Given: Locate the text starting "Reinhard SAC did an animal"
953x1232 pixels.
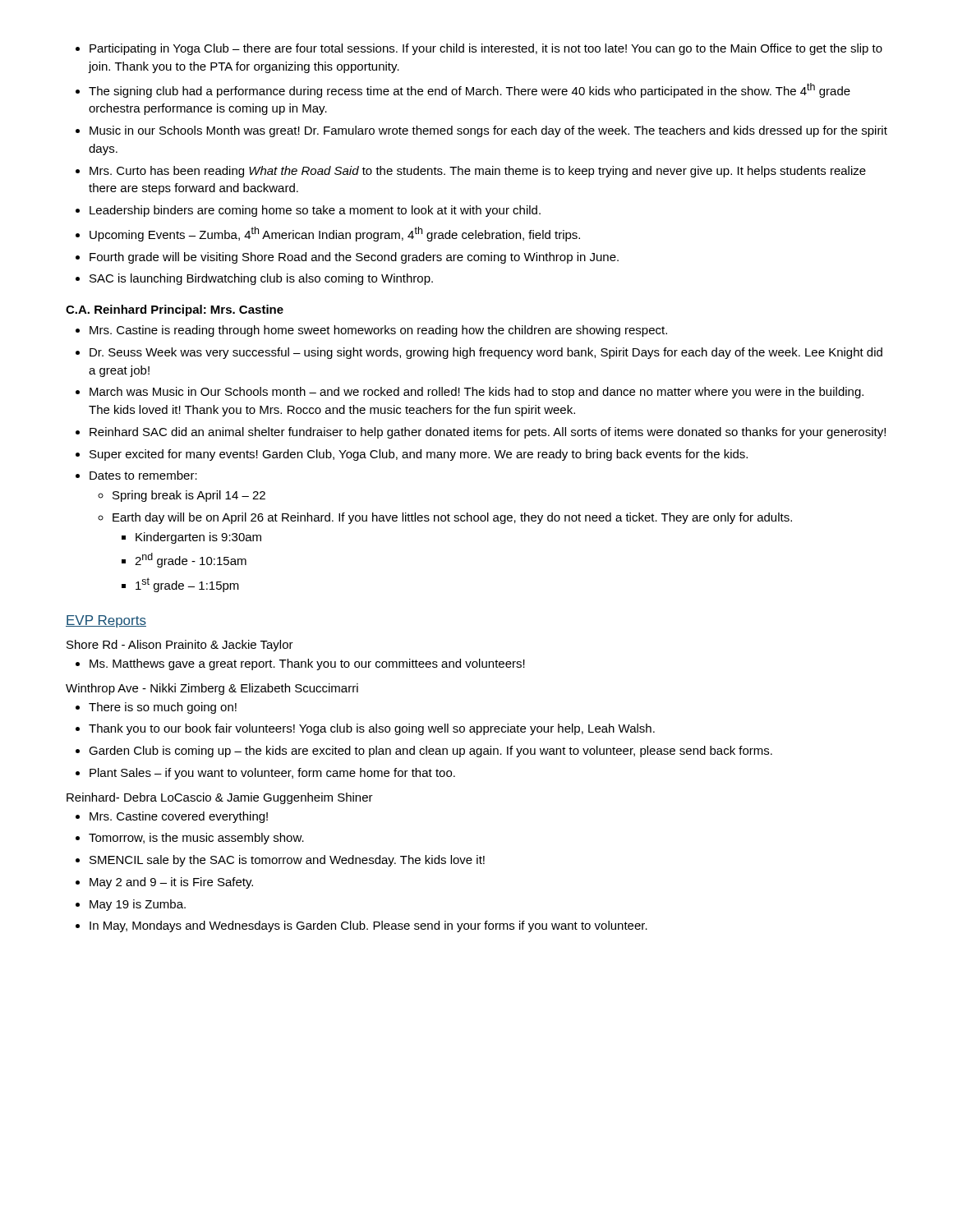Looking at the screenshot, I should pyautogui.click(x=488, y=431).
